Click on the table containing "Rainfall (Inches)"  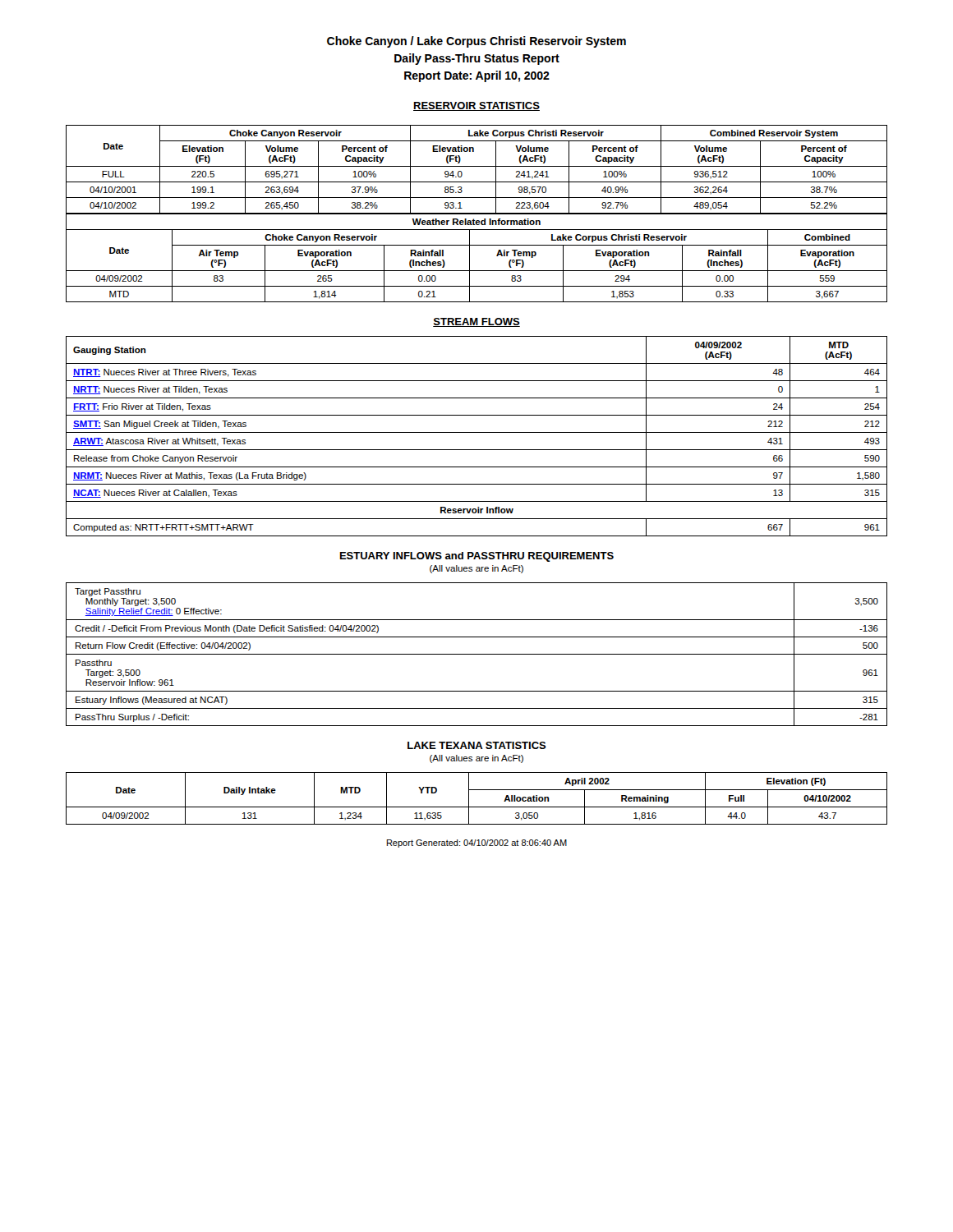point(476,258)
